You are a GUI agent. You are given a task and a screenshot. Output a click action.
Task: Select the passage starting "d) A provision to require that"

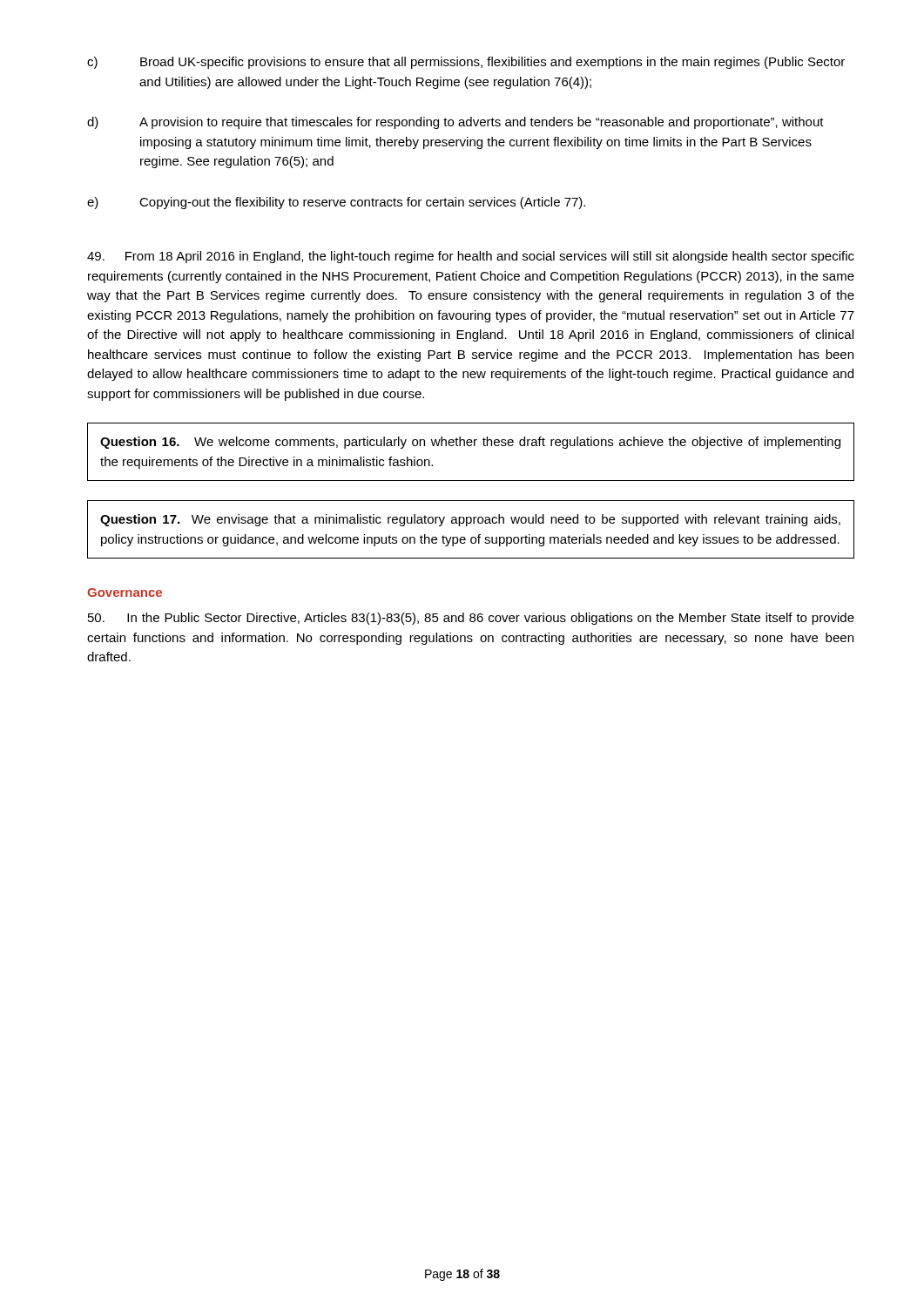coord(471,142)
